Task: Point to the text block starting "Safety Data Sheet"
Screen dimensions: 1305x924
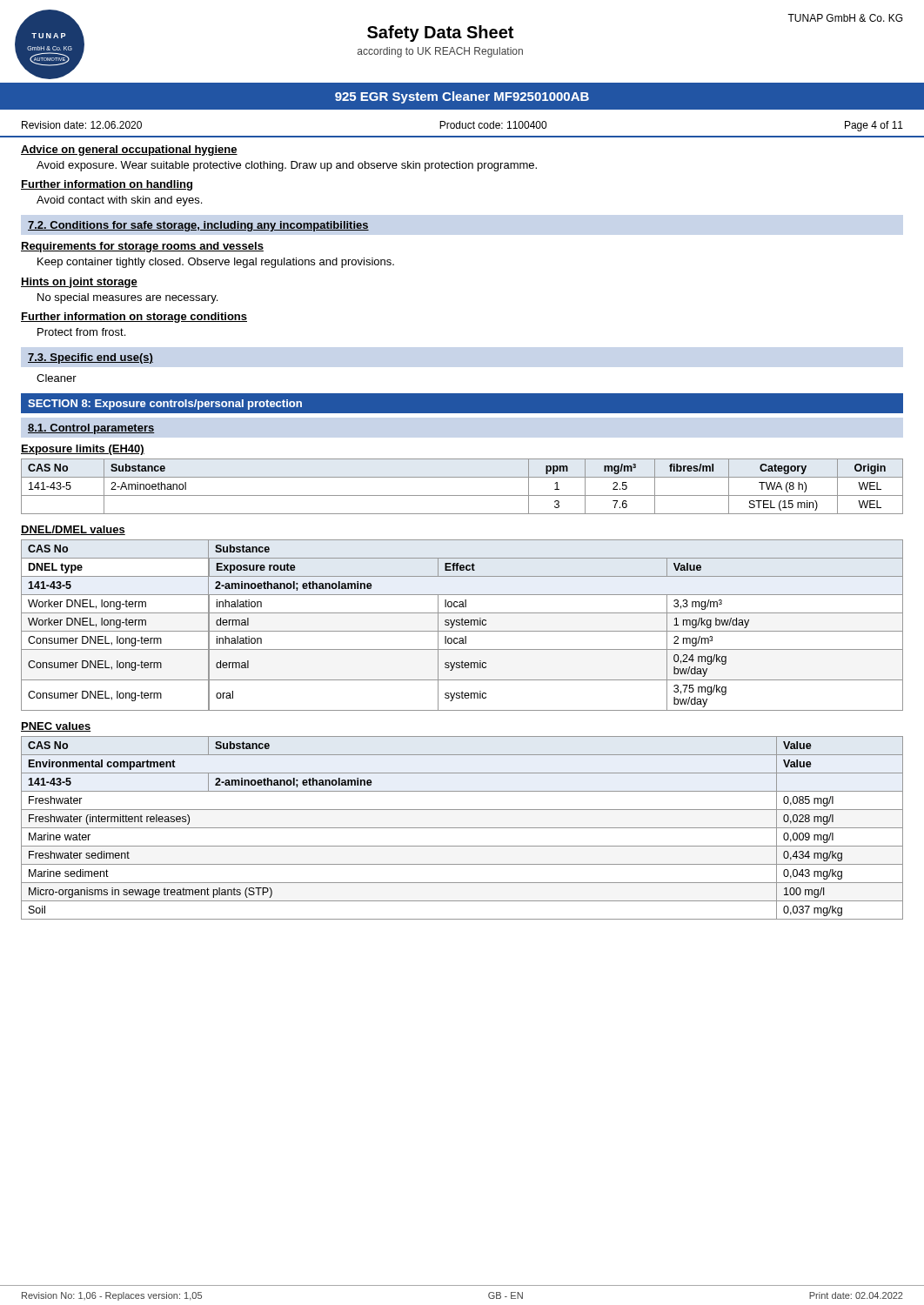Action: tap(440, 32)
